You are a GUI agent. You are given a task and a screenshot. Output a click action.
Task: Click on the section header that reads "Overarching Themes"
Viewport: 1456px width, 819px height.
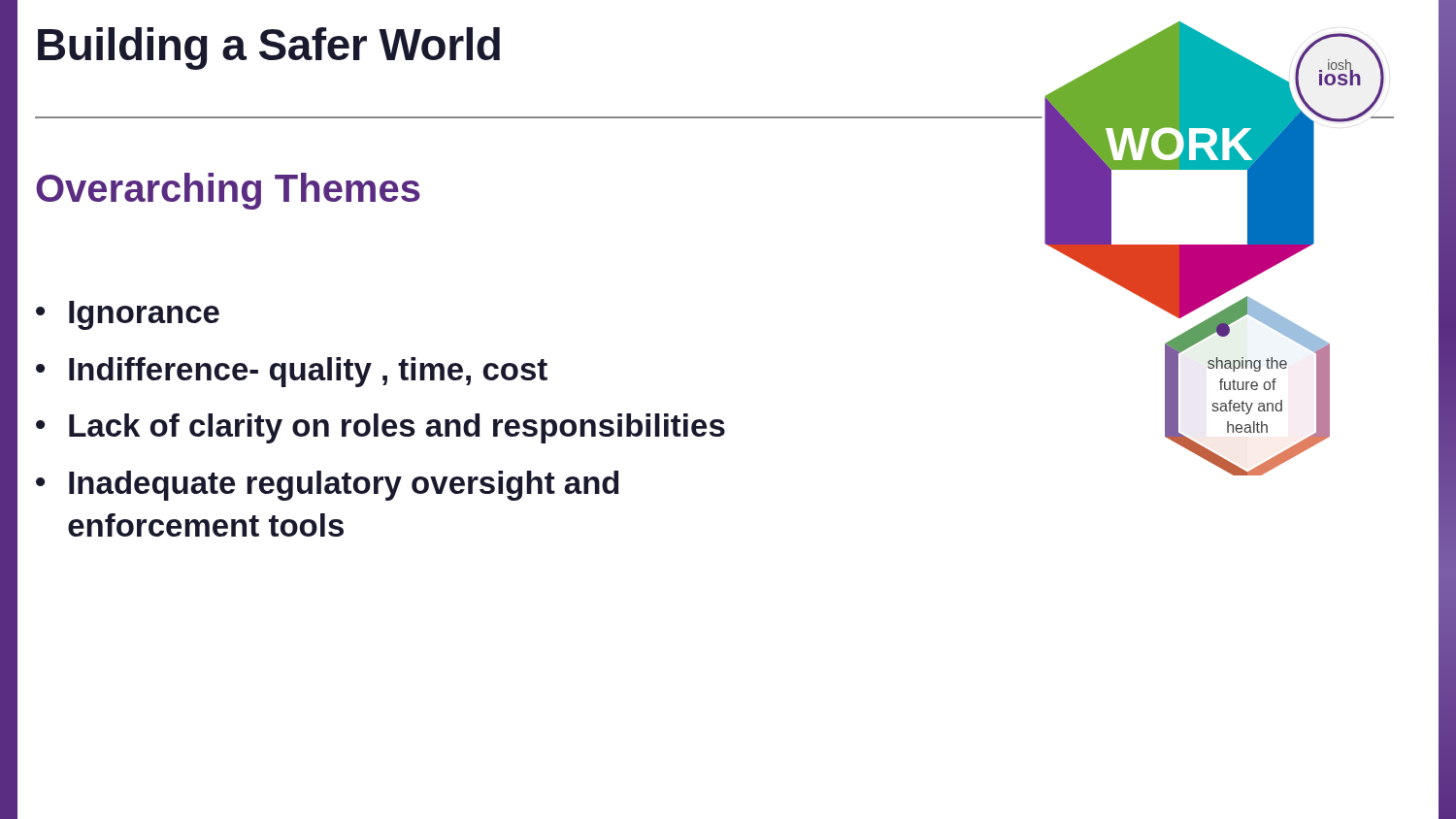[228, 188]
